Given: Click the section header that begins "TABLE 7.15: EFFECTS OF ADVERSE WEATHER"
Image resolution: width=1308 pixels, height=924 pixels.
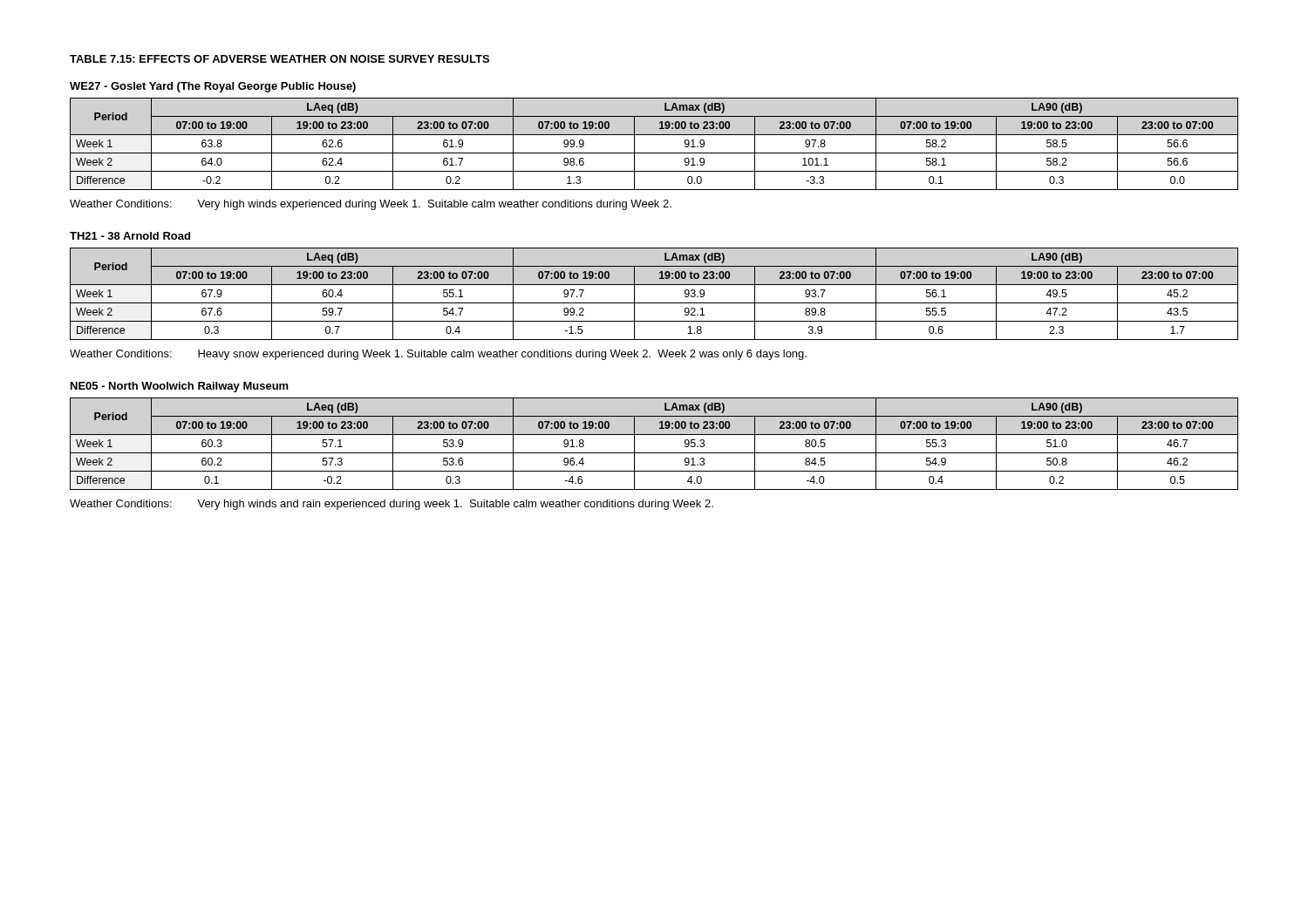Looking at the screenshot, I should [x=280, y=59].
